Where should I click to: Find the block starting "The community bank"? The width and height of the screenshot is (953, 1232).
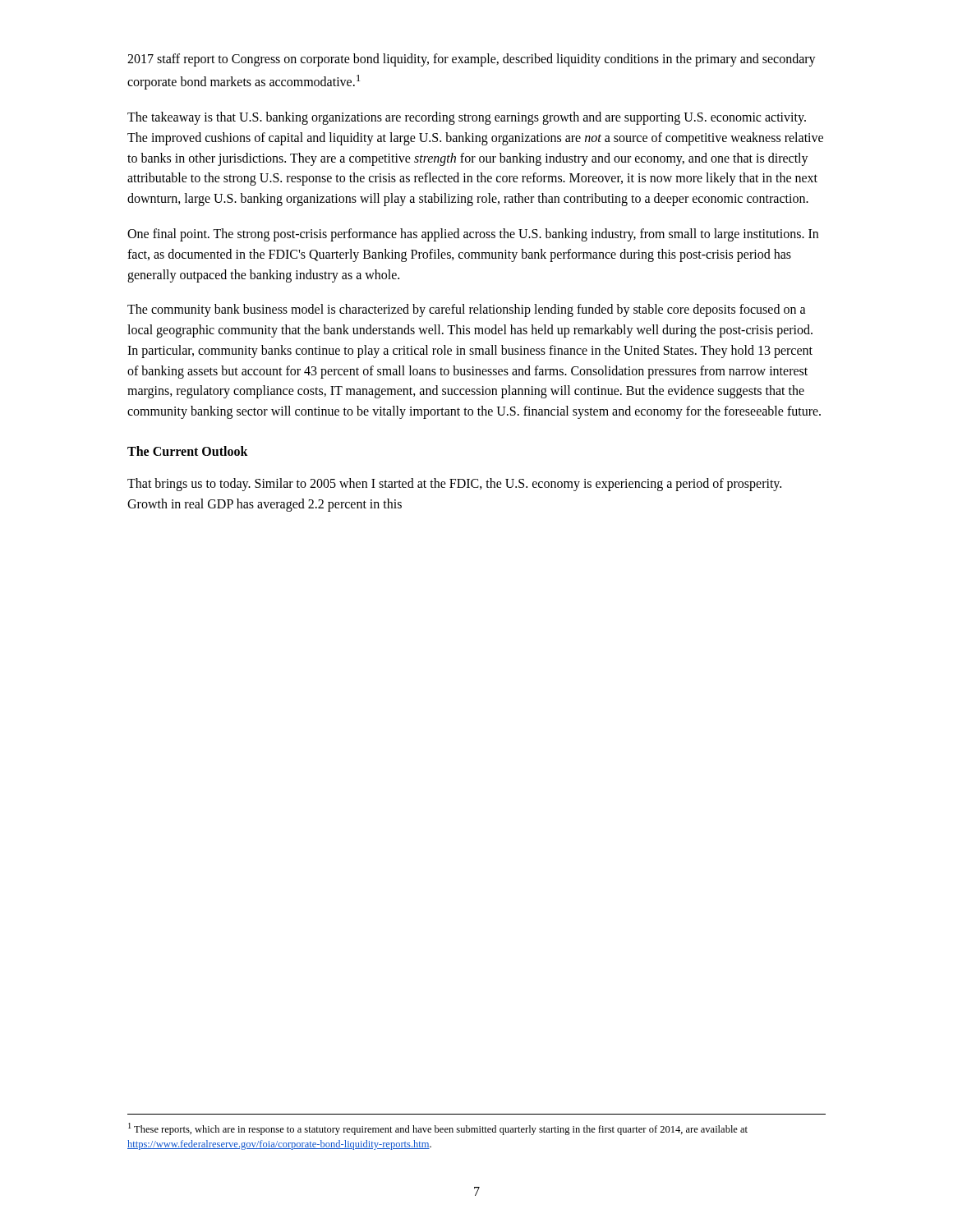pyautogui.click(x=476, y=361)
